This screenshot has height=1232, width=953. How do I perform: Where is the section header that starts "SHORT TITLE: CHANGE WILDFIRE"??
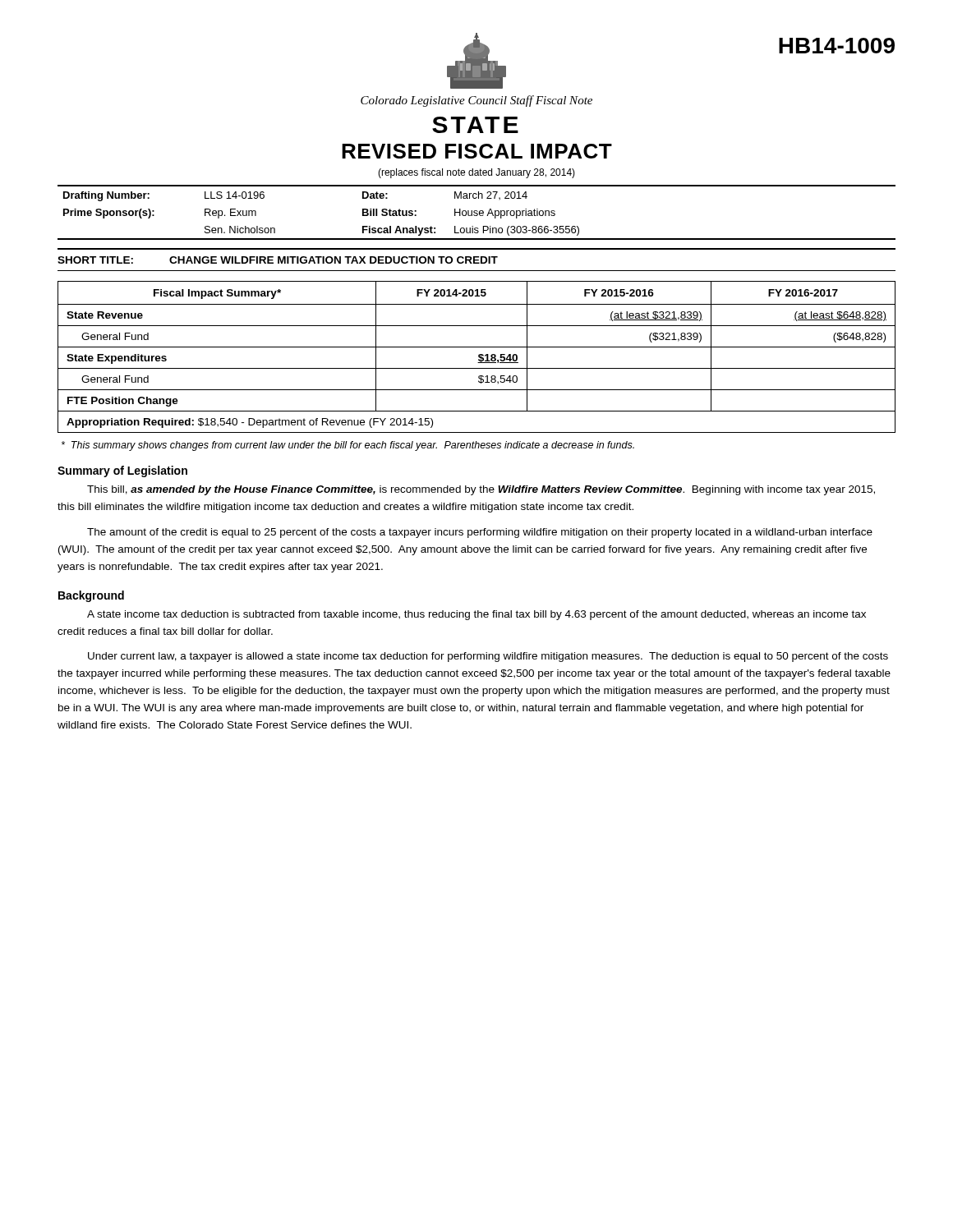point(278,260)
